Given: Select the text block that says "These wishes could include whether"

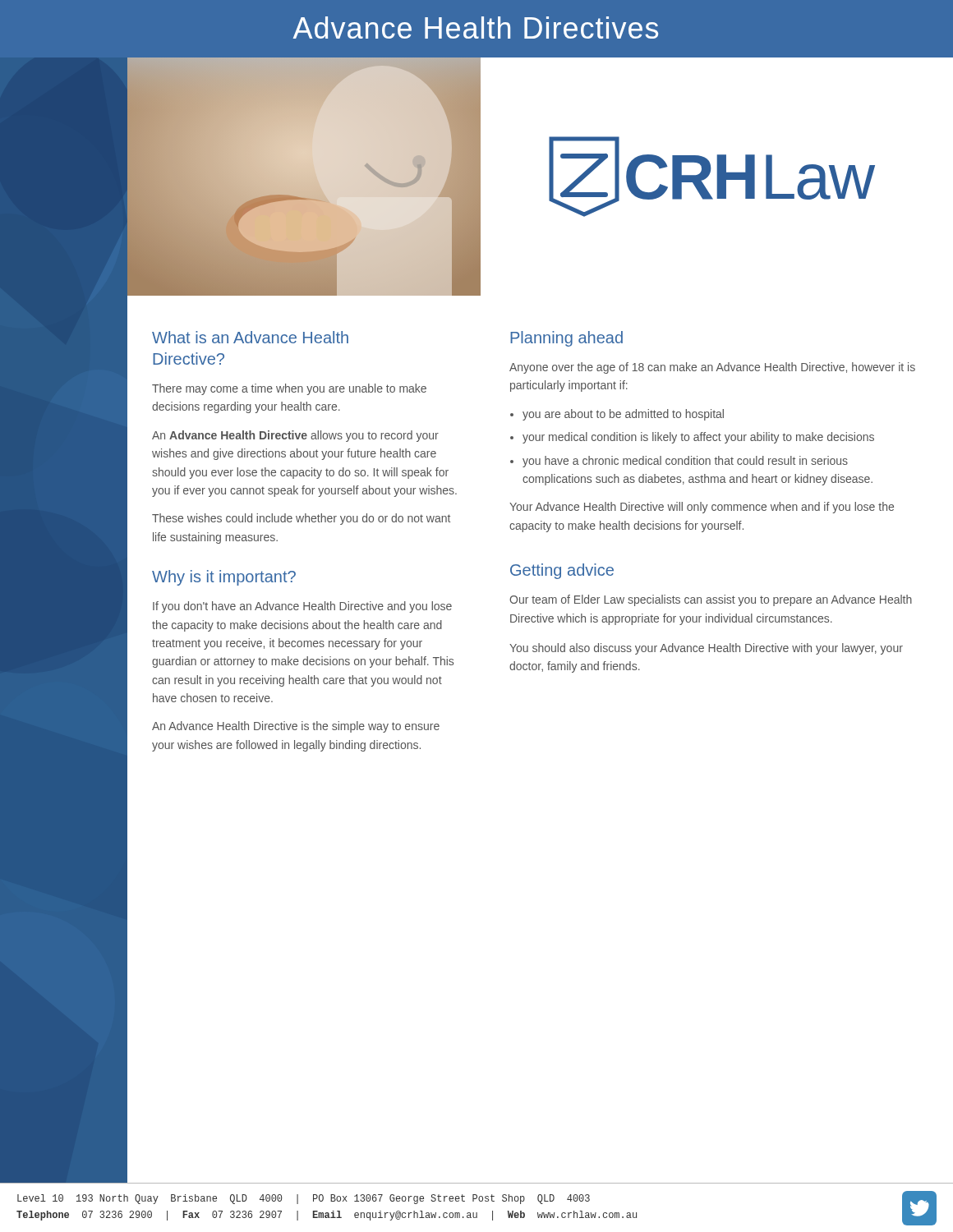Looking at the screenshot, I should point(301,528).
